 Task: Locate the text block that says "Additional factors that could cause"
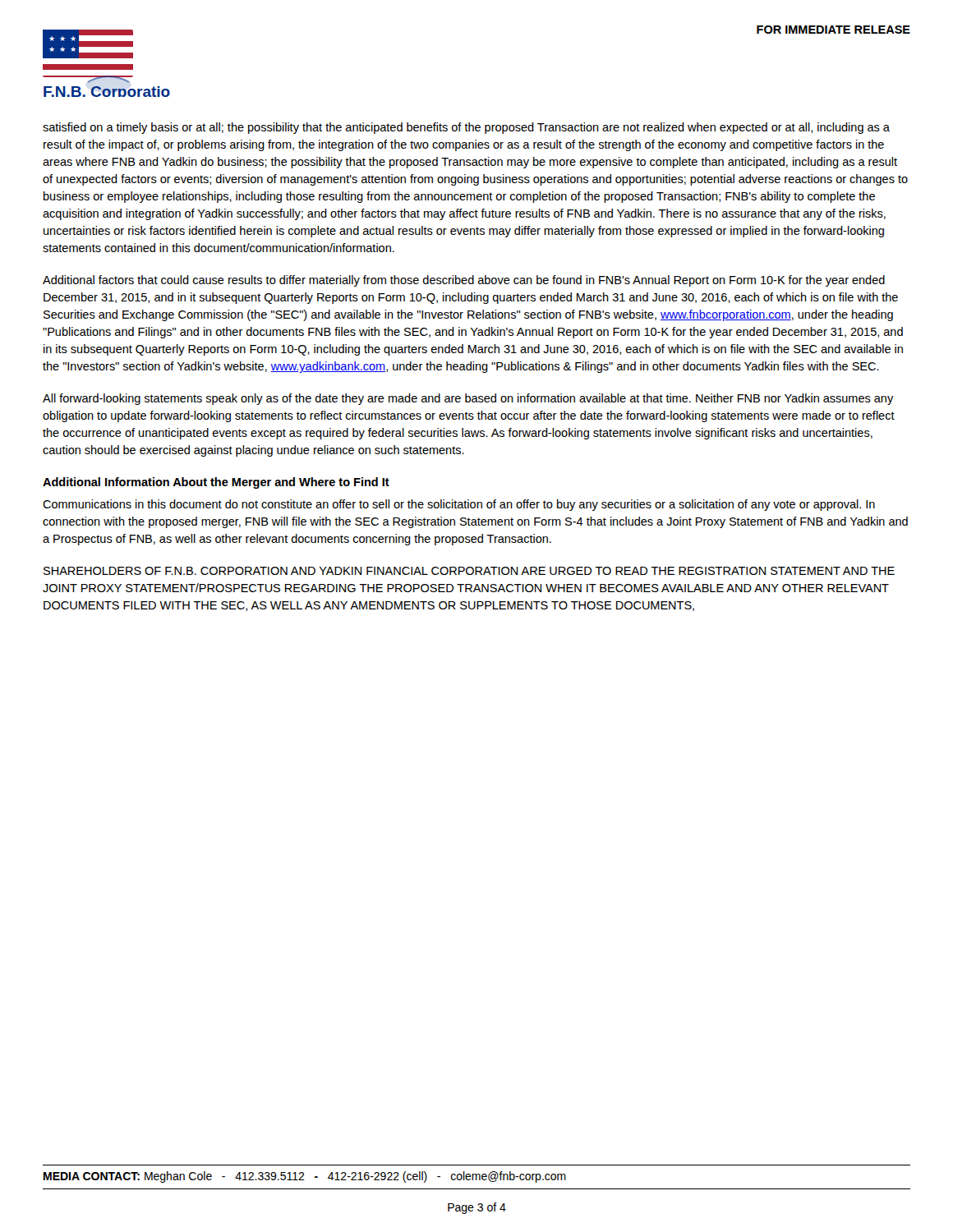point(473,323)
